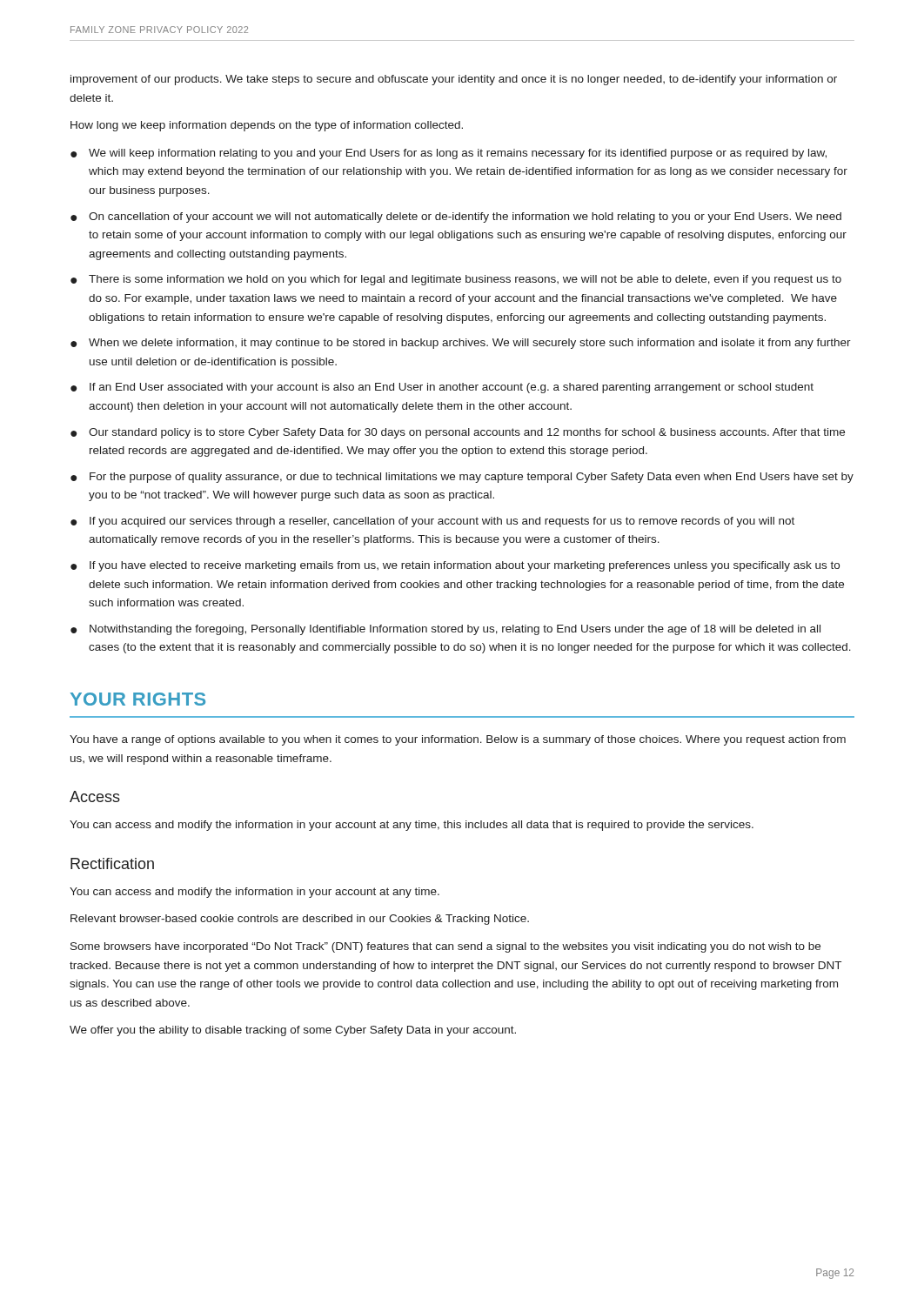Where is the passage that starts "● If an End"?
This screenshot has width=924, height=1305.
(x=462, y=397)
